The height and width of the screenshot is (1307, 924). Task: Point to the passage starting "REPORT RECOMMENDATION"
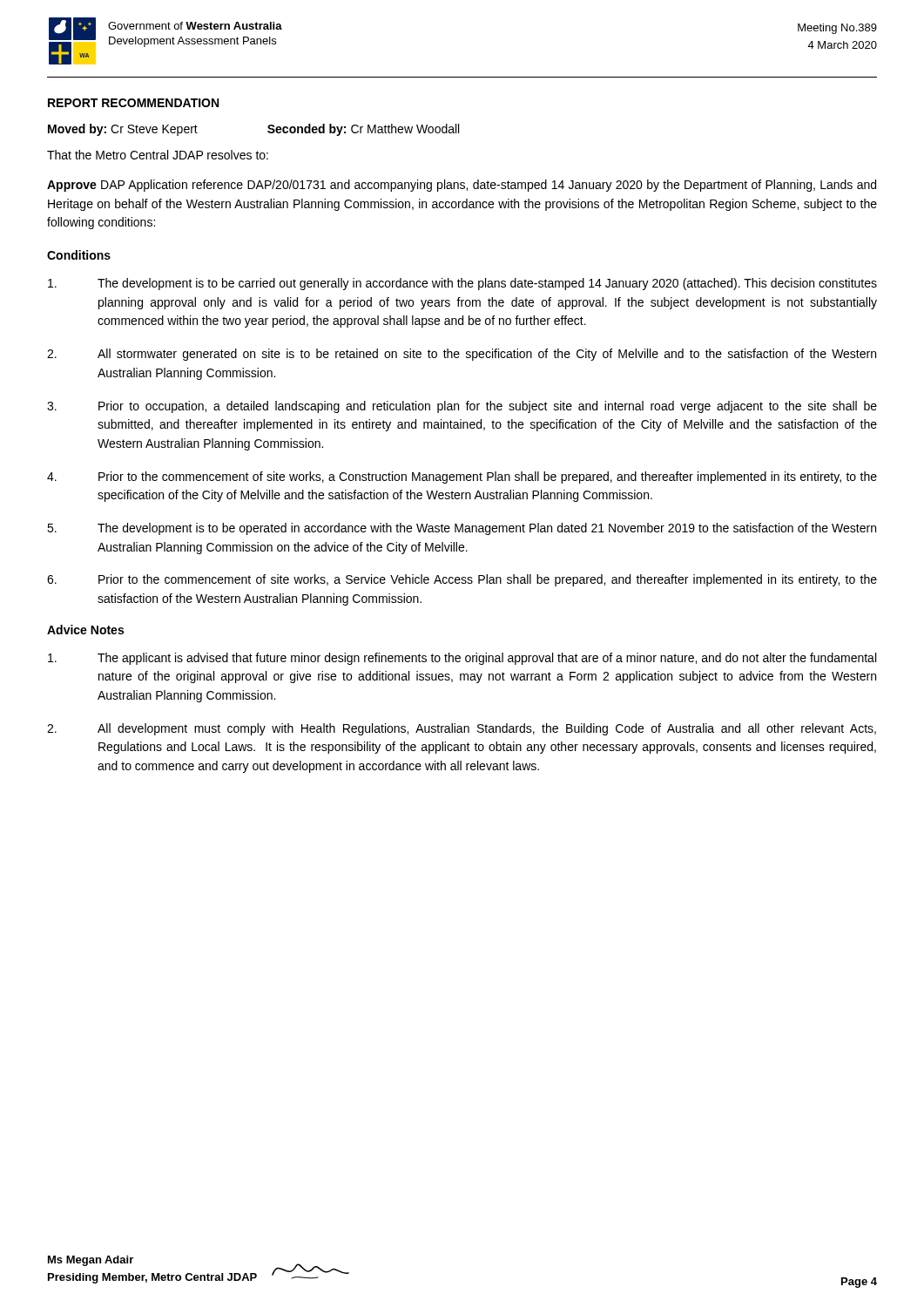(133, 103)
